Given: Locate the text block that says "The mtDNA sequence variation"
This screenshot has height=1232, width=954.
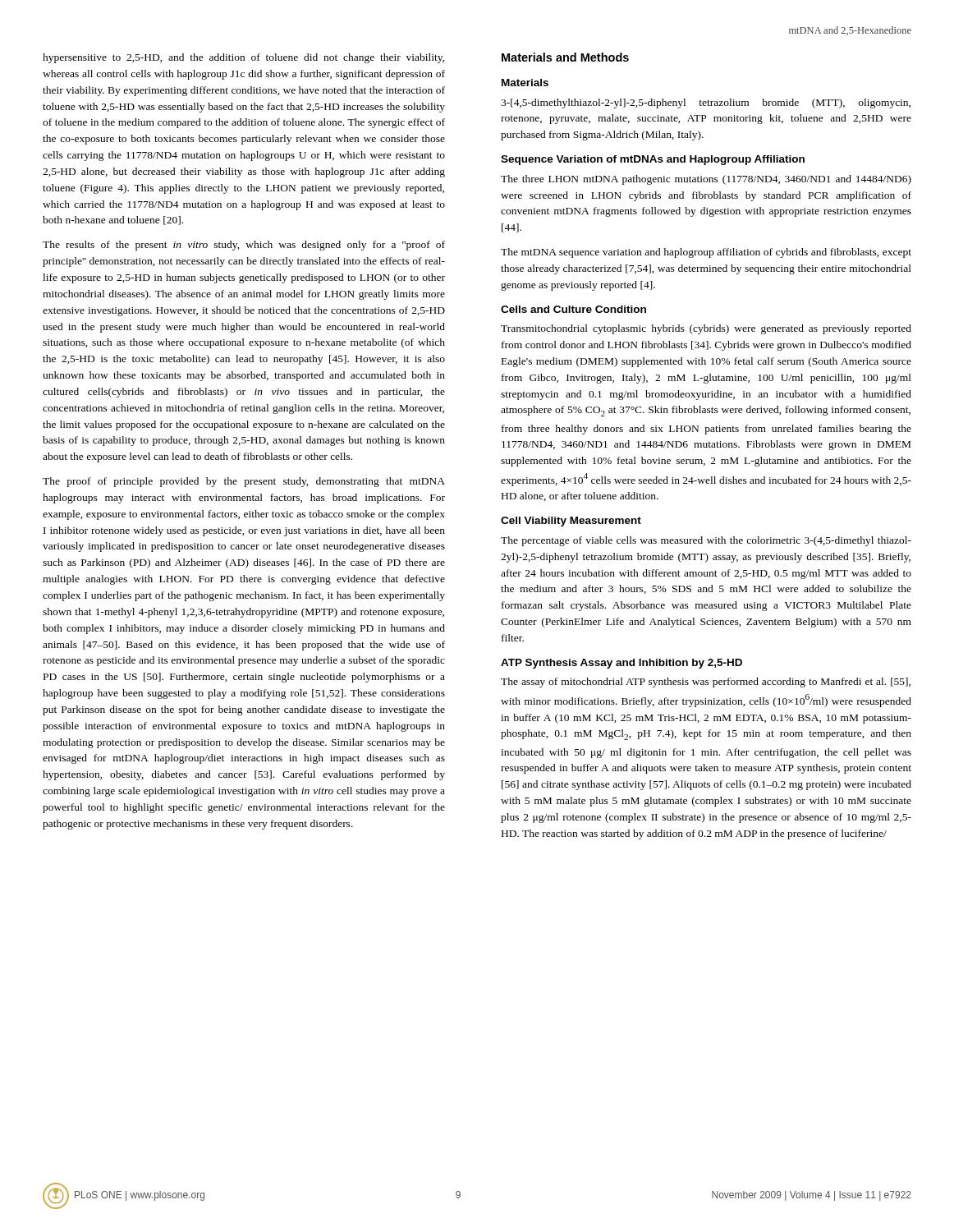Looking at the screenshot, I should pos(706,268).
